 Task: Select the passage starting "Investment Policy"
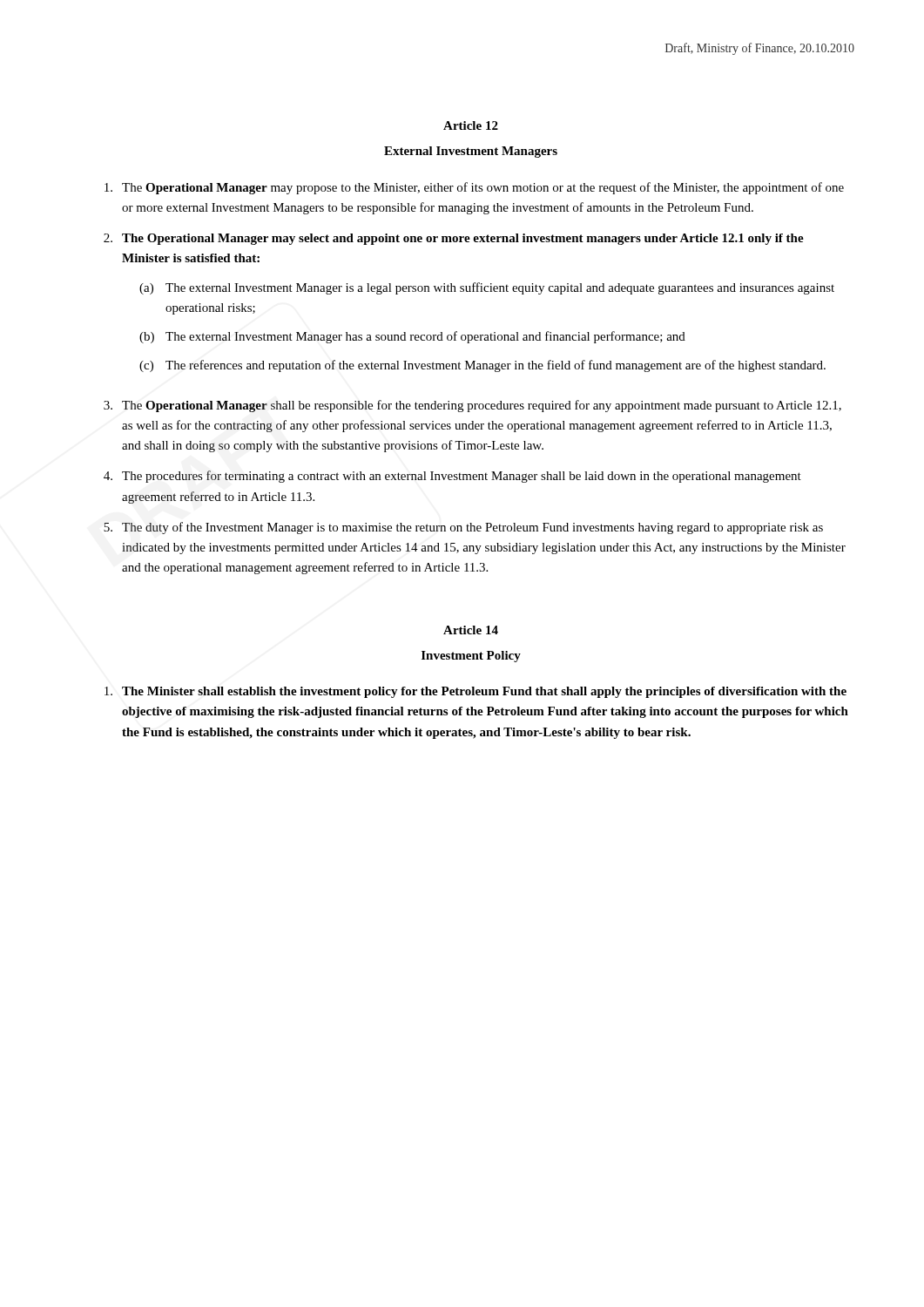click(471, 655)
